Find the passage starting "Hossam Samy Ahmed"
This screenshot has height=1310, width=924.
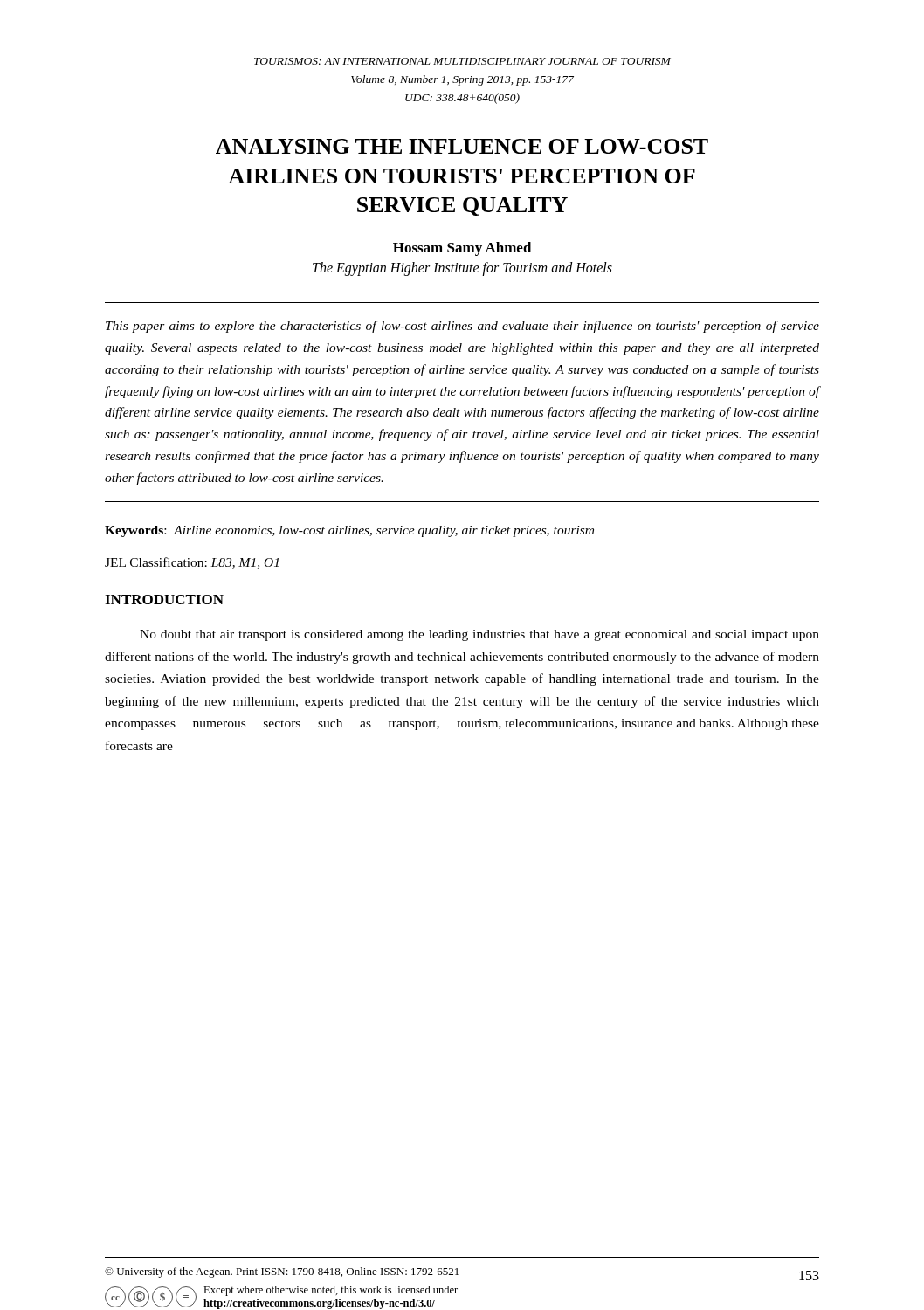[462, 248]
